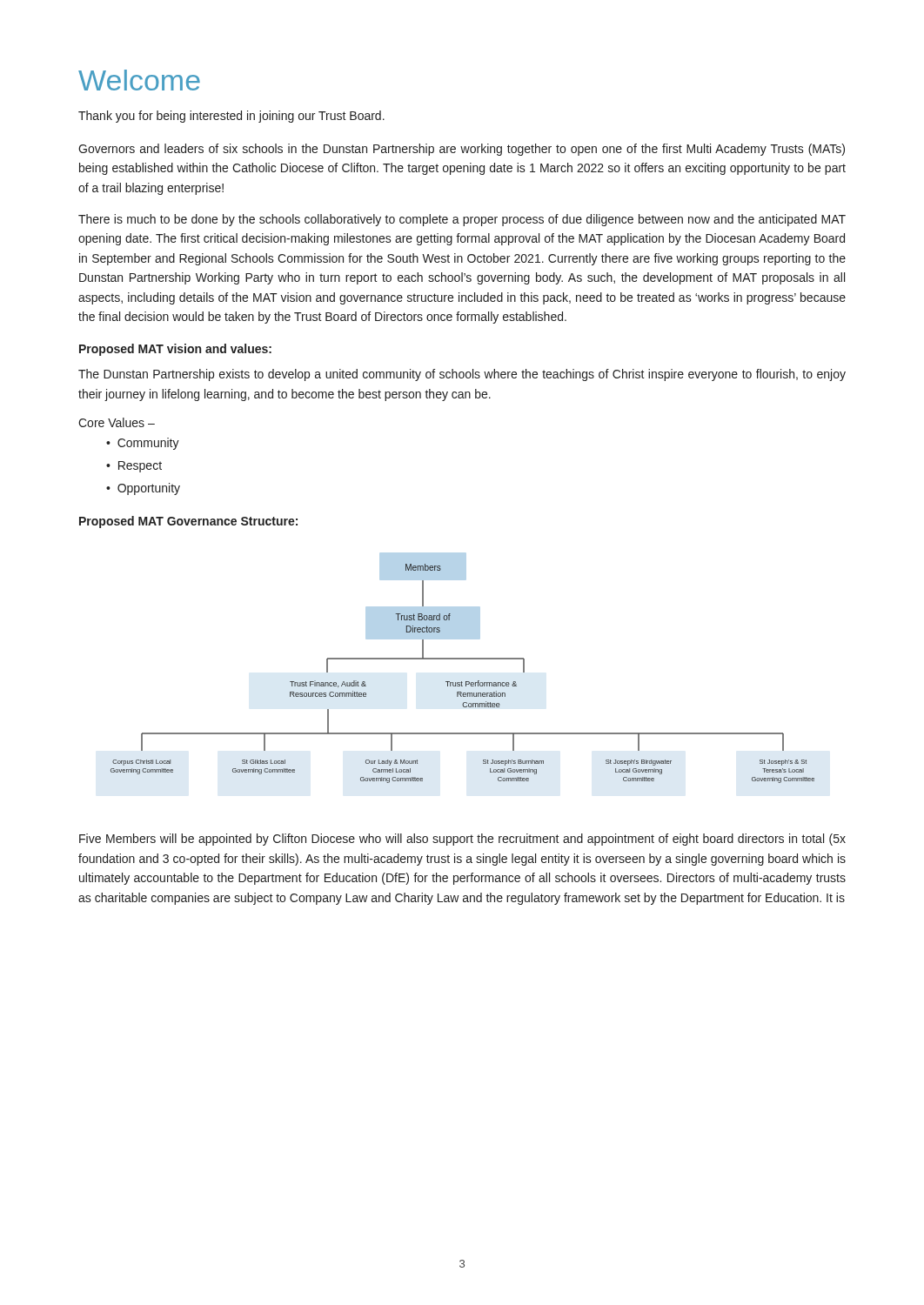
Task: Find the text that says "Core Values –"
Action: pyautogui.click(x=117, y=422)
